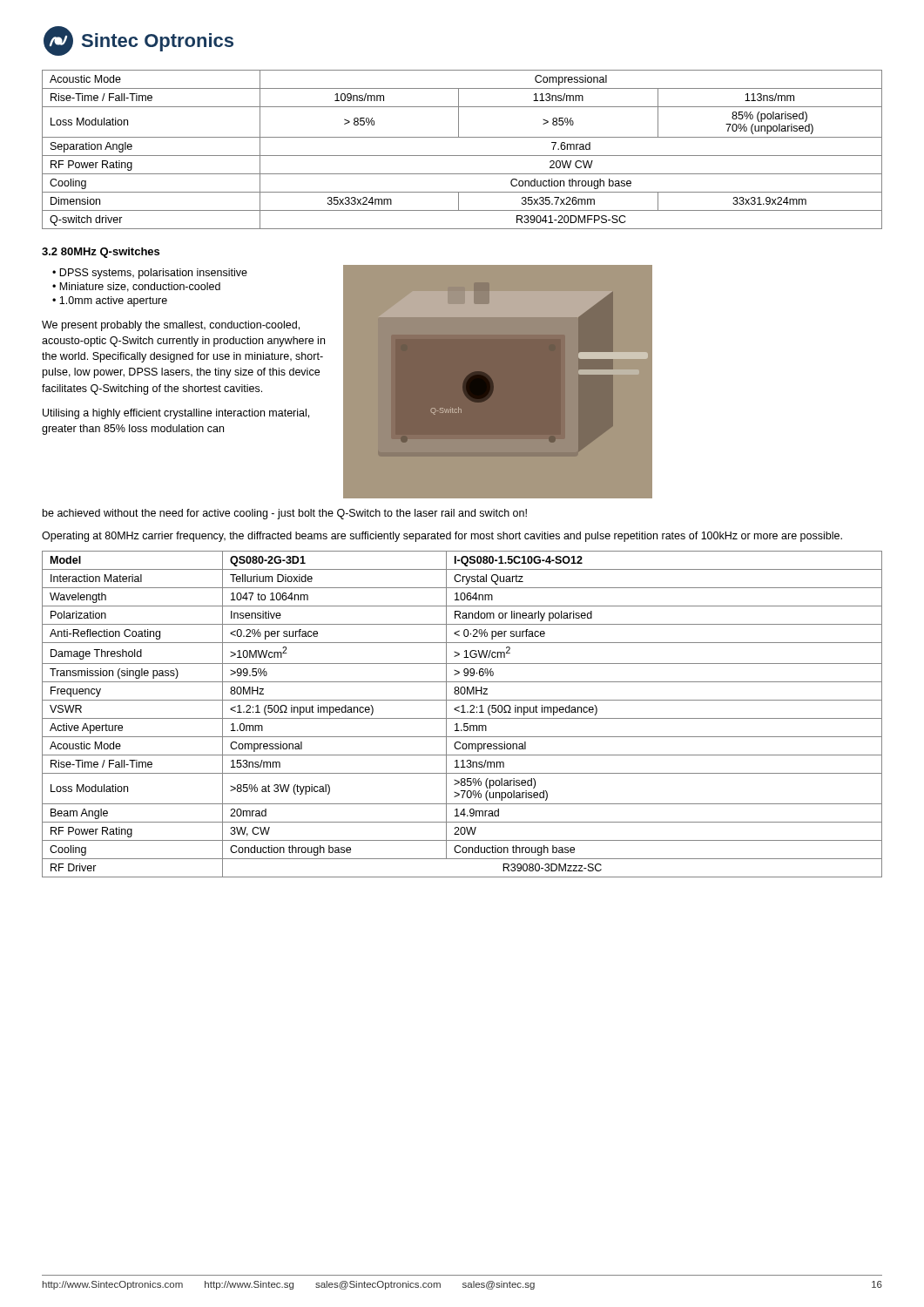924x1307 pixels.
Task: Click where it says "• Miniature size, conduction-cooled"
Action: [136, 287]
